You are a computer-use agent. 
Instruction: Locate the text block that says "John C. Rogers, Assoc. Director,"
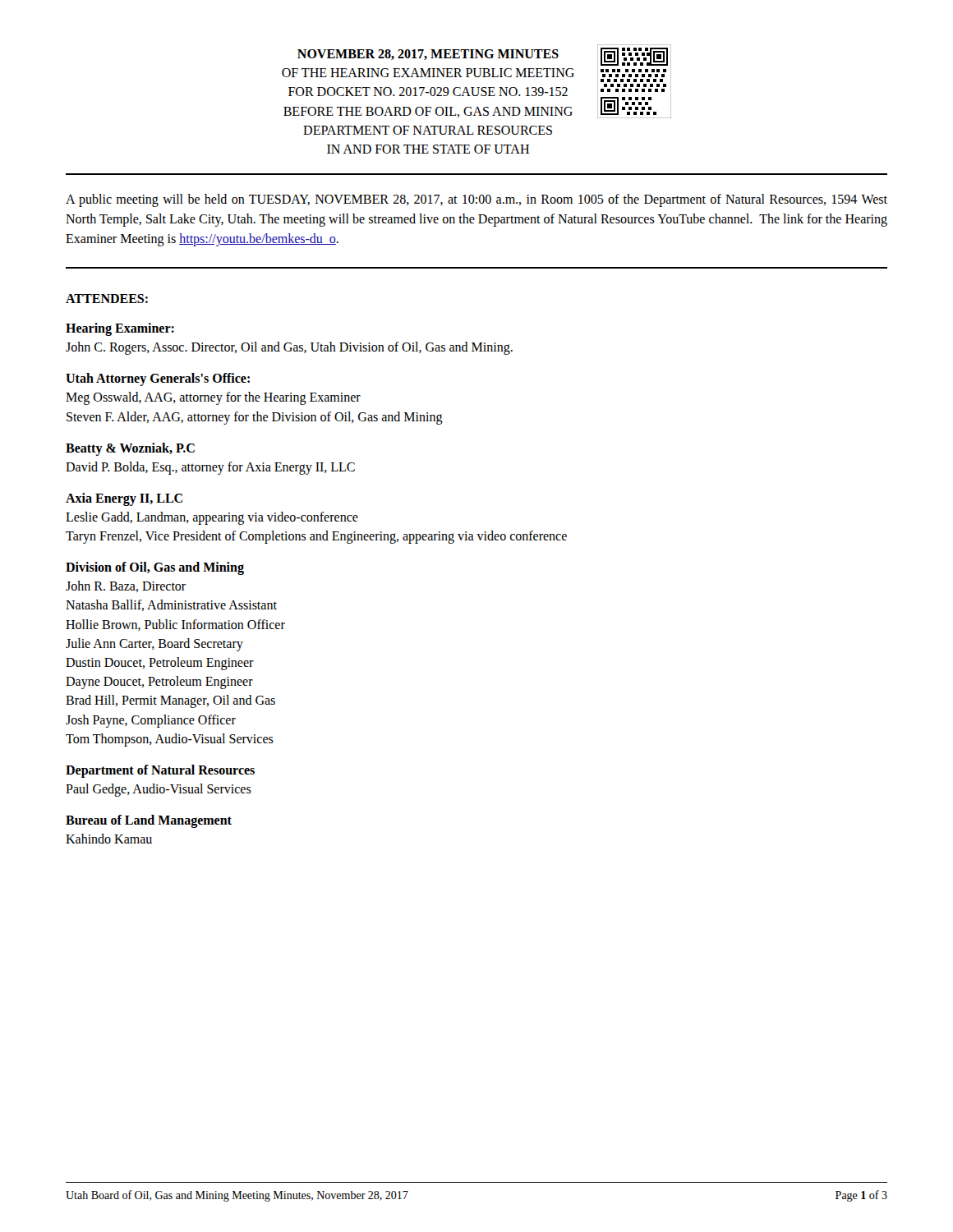point(289,347)
